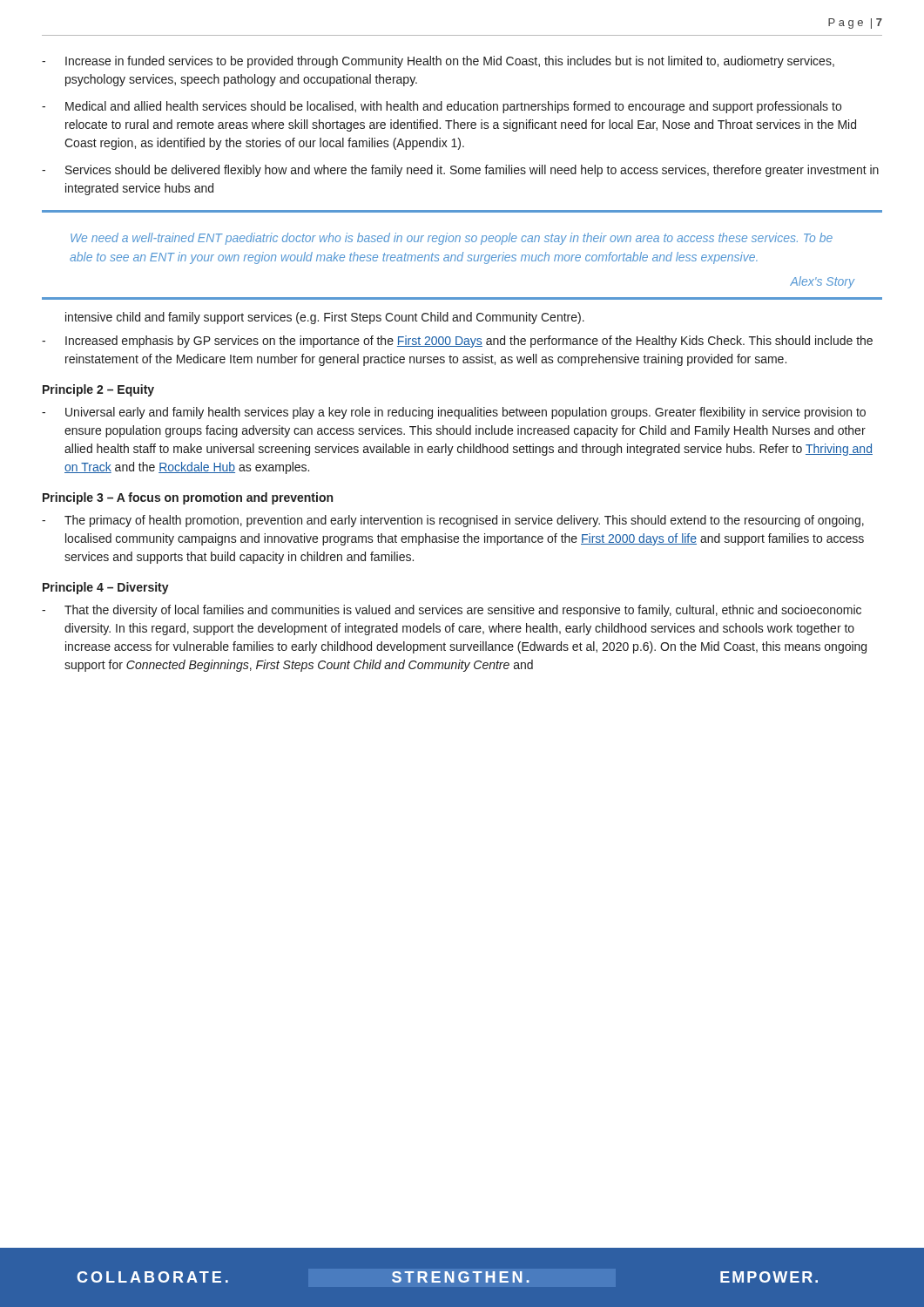The width and height of the screenshot is (924, 1307).
Task: Find the list item that says "- Universal early and family health services"
Action: pos(462,440)
